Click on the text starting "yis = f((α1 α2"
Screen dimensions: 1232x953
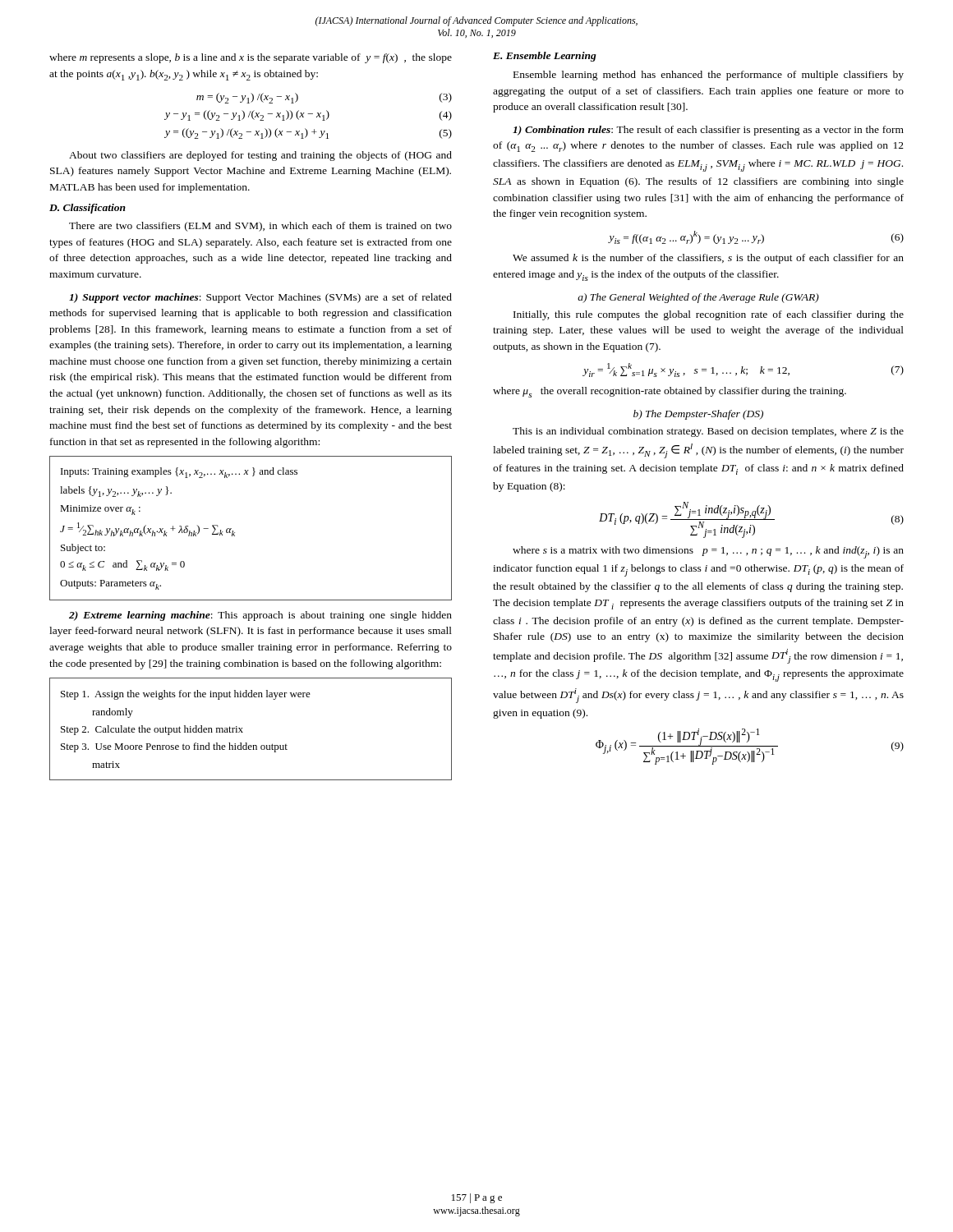coord(698,237)
